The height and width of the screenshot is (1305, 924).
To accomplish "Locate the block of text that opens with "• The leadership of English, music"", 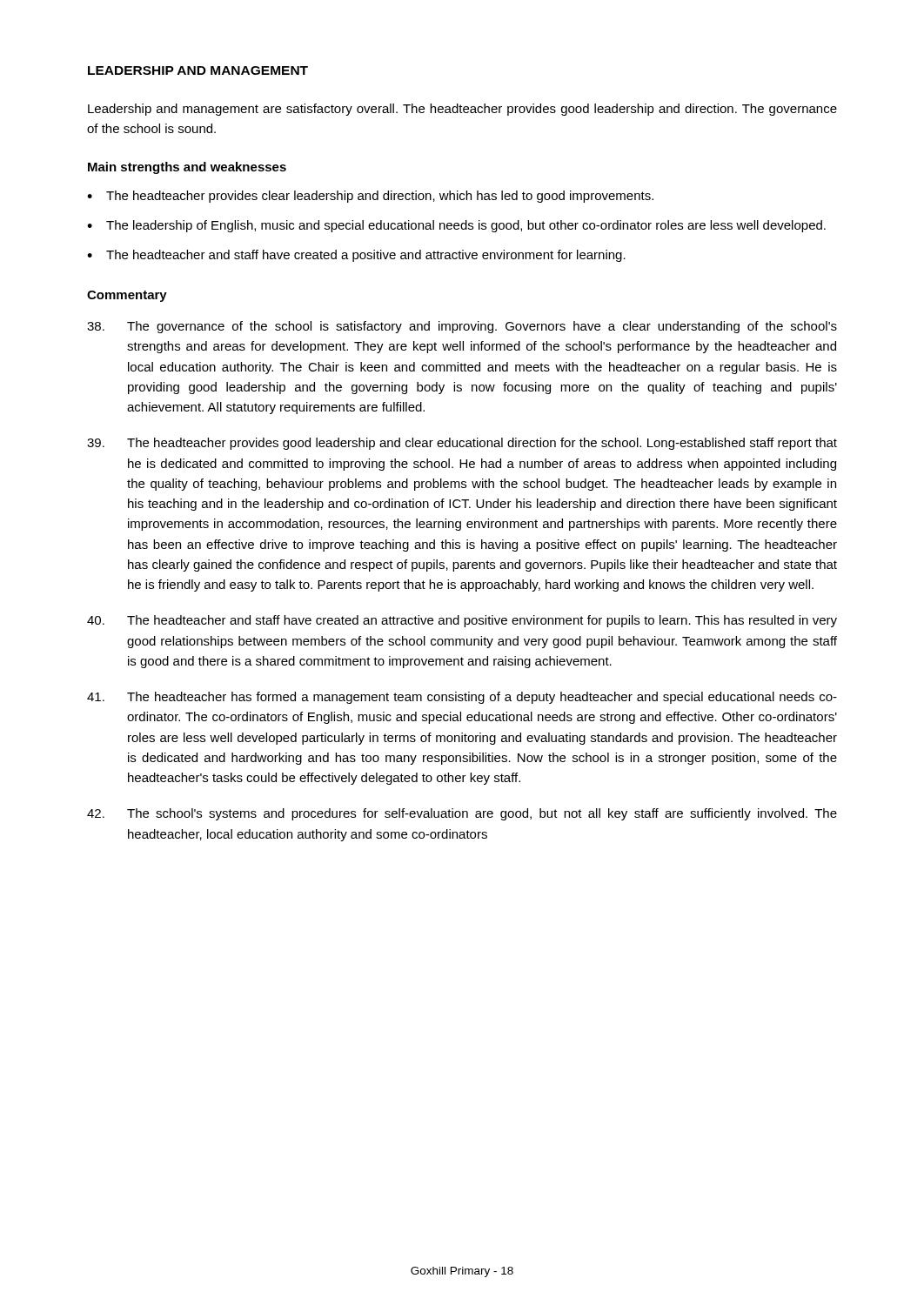I will (462, 227).
